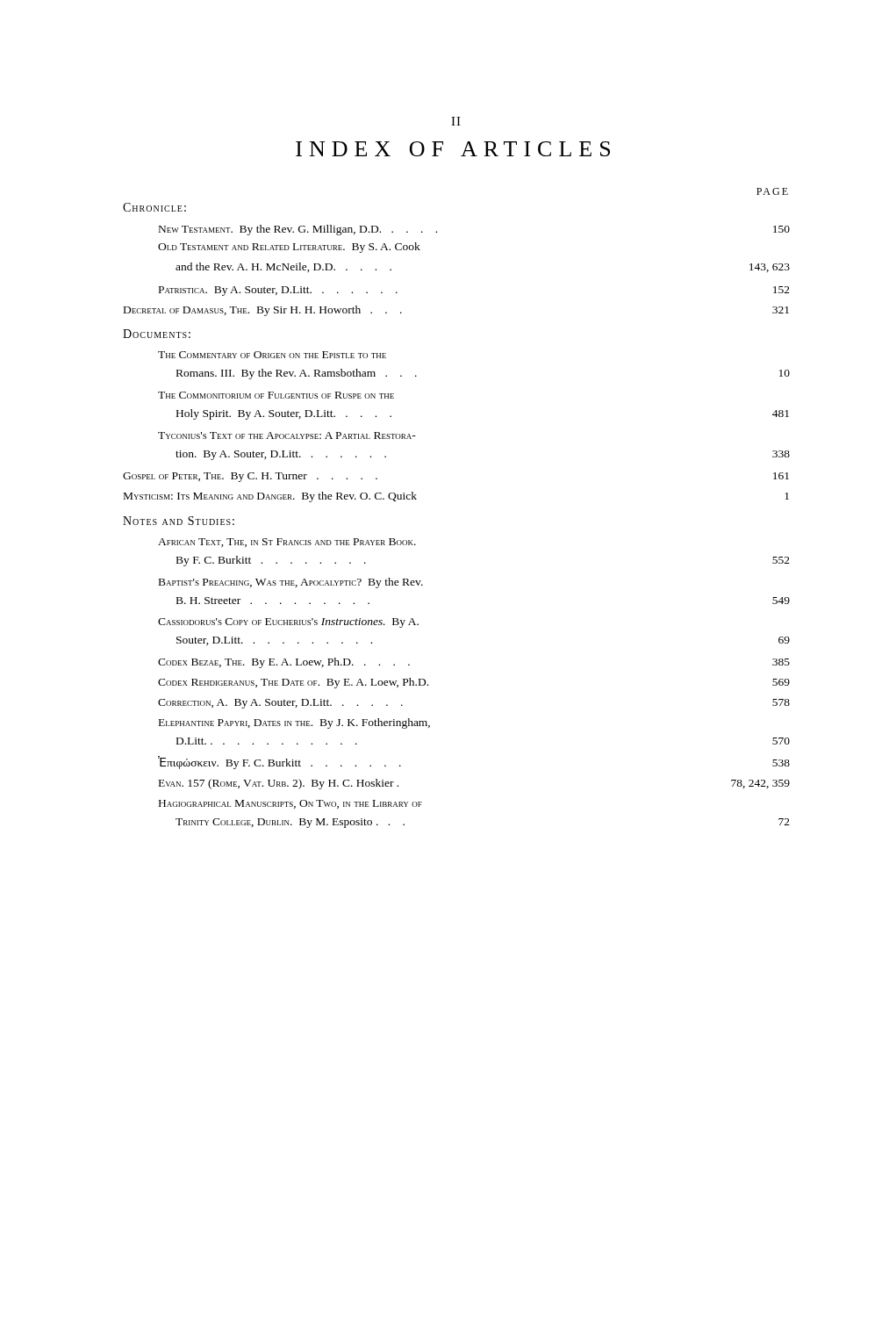This screenshot has width=896, height=1317.
Task: Point to the block beginning "Codex Rehdigeranus, The Date of. By E. A."
Action: click(x=297, y=683)
